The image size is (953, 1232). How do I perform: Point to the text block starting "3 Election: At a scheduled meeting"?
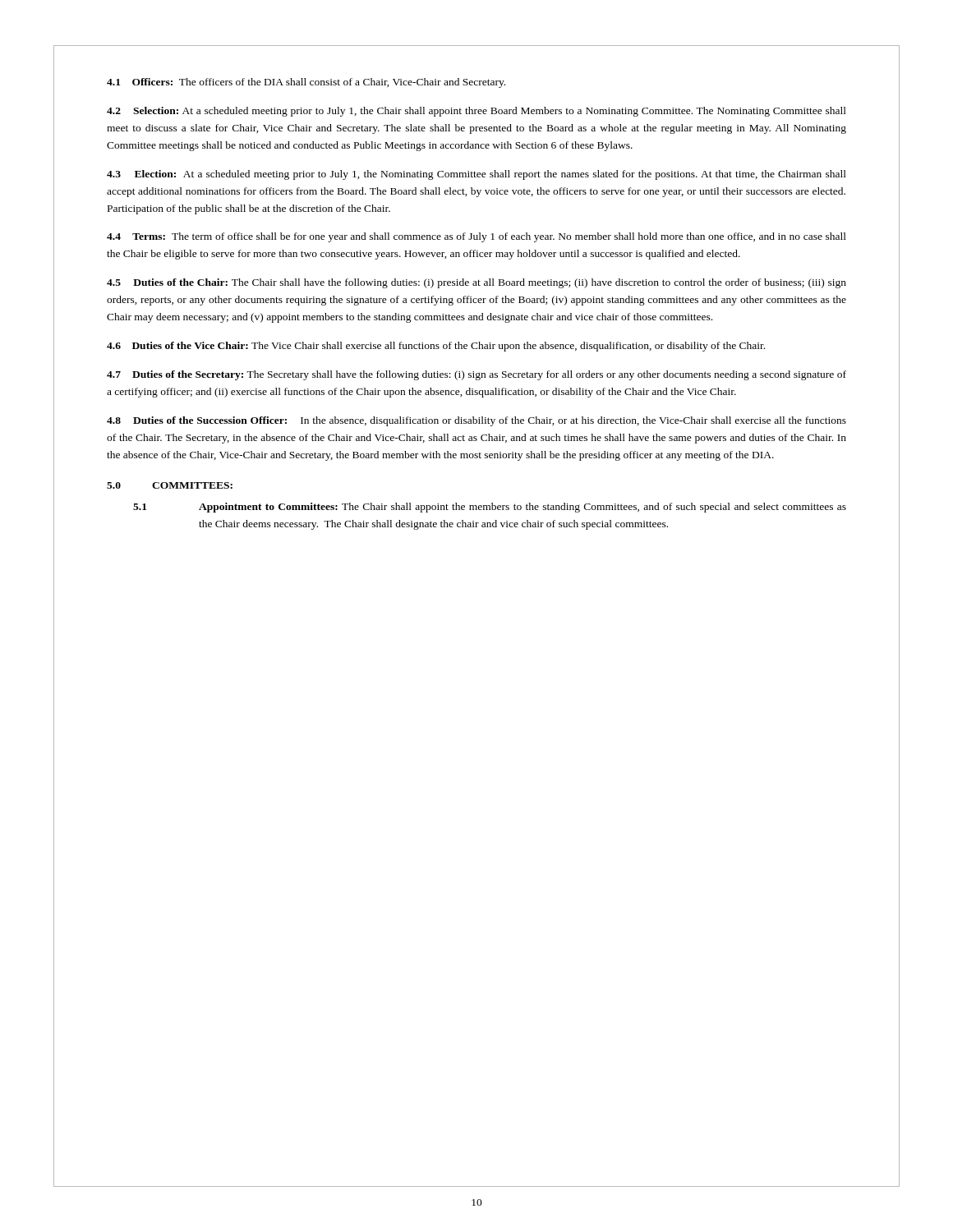click(x=476, y=191)
